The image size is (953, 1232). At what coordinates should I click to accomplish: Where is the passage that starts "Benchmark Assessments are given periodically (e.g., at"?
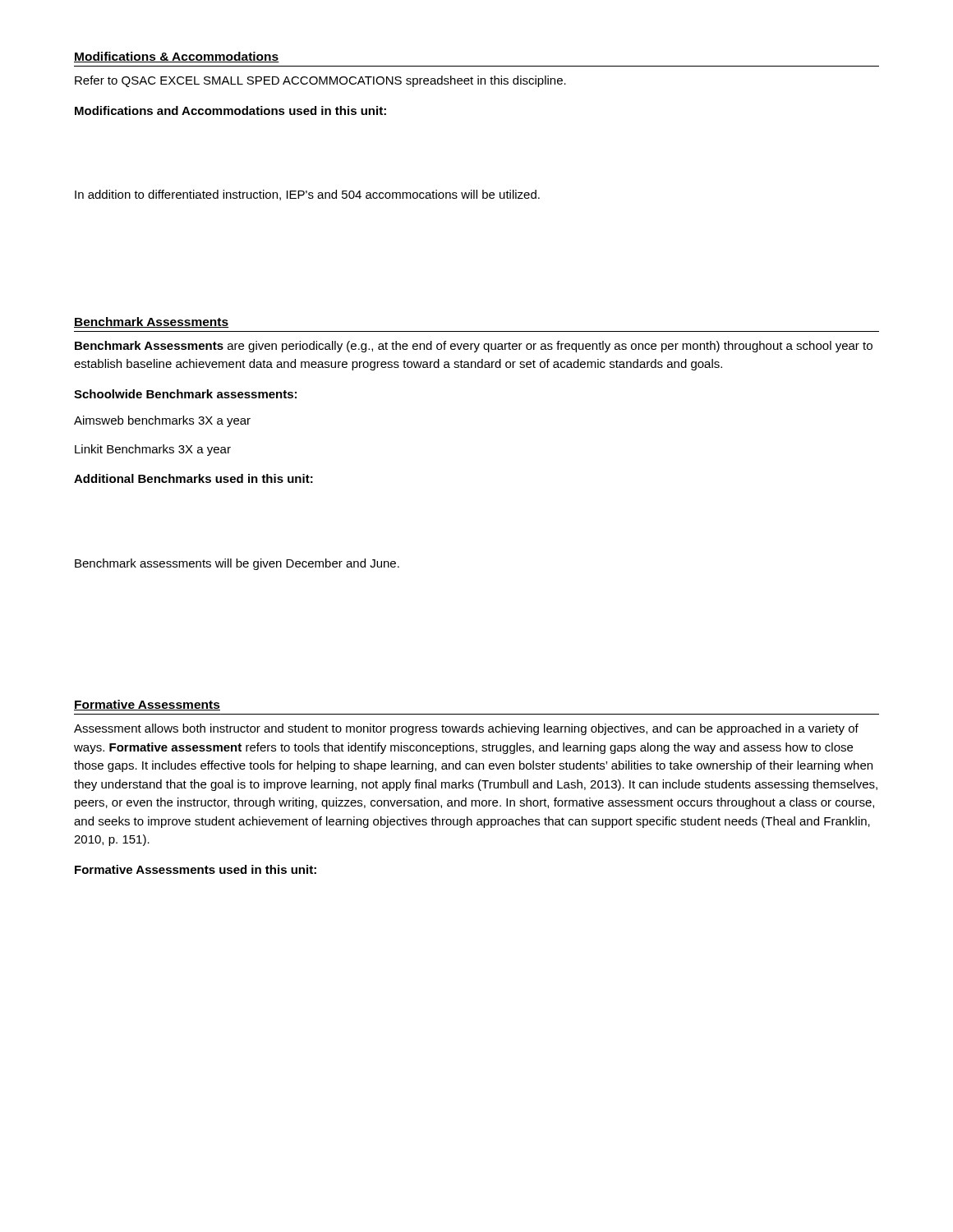(x=473, y=354)
